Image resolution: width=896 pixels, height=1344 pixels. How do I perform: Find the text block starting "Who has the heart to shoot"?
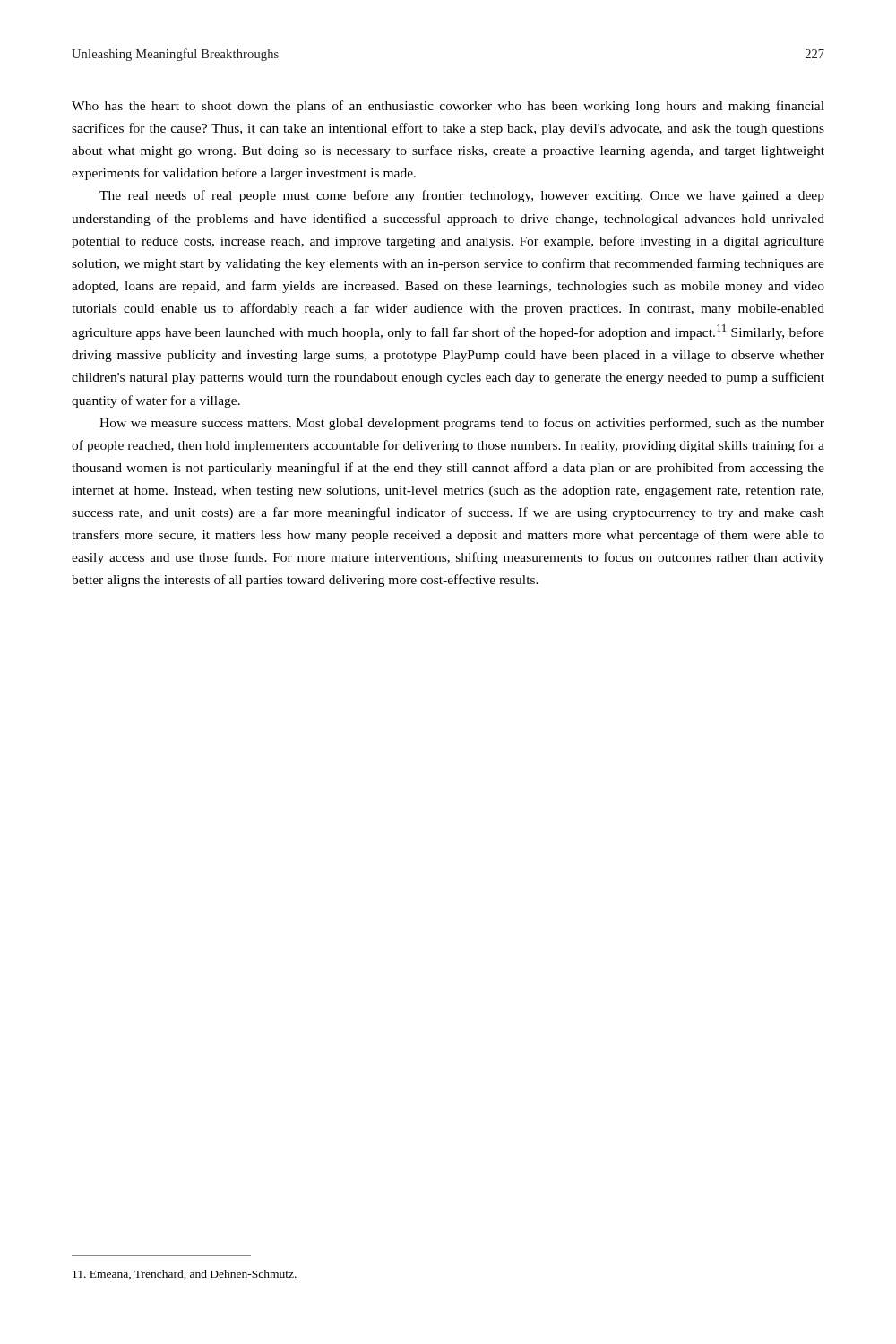coord(448,139)
